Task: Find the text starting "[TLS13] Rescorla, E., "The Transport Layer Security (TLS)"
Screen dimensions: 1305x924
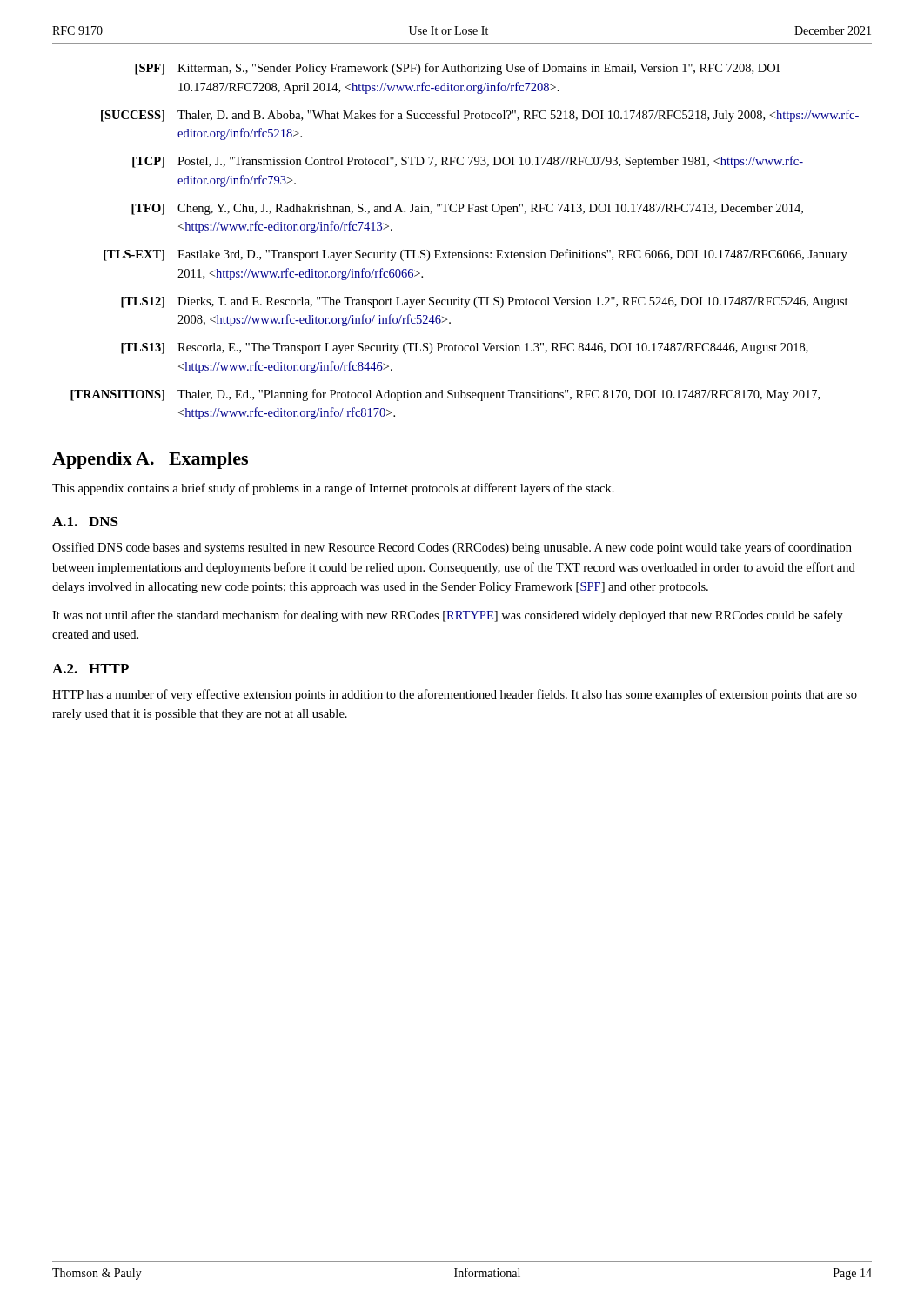Action: tap(462, 357)
